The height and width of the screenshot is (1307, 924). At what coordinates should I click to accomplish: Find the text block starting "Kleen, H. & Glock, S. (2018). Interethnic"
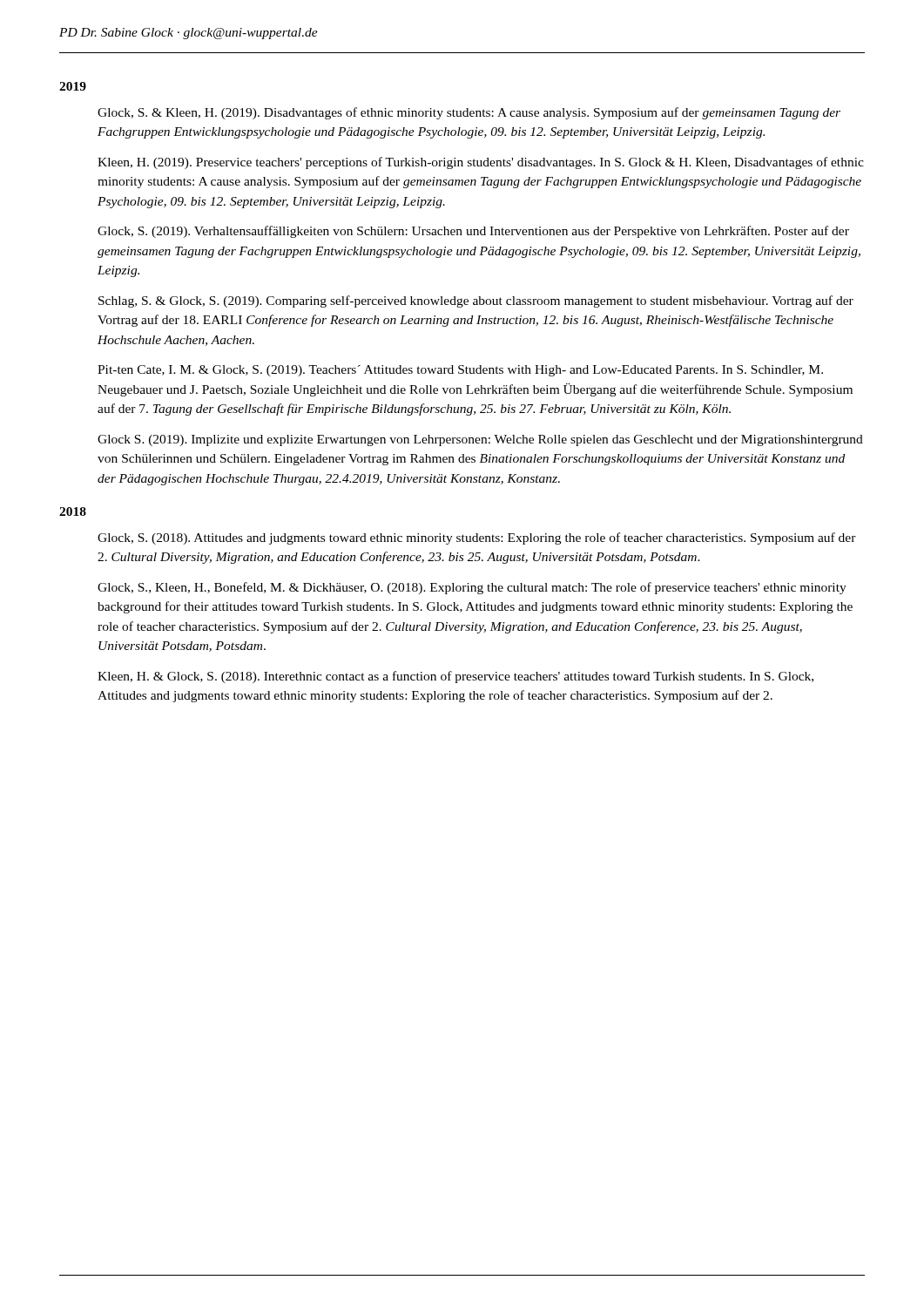coord(462,686)
